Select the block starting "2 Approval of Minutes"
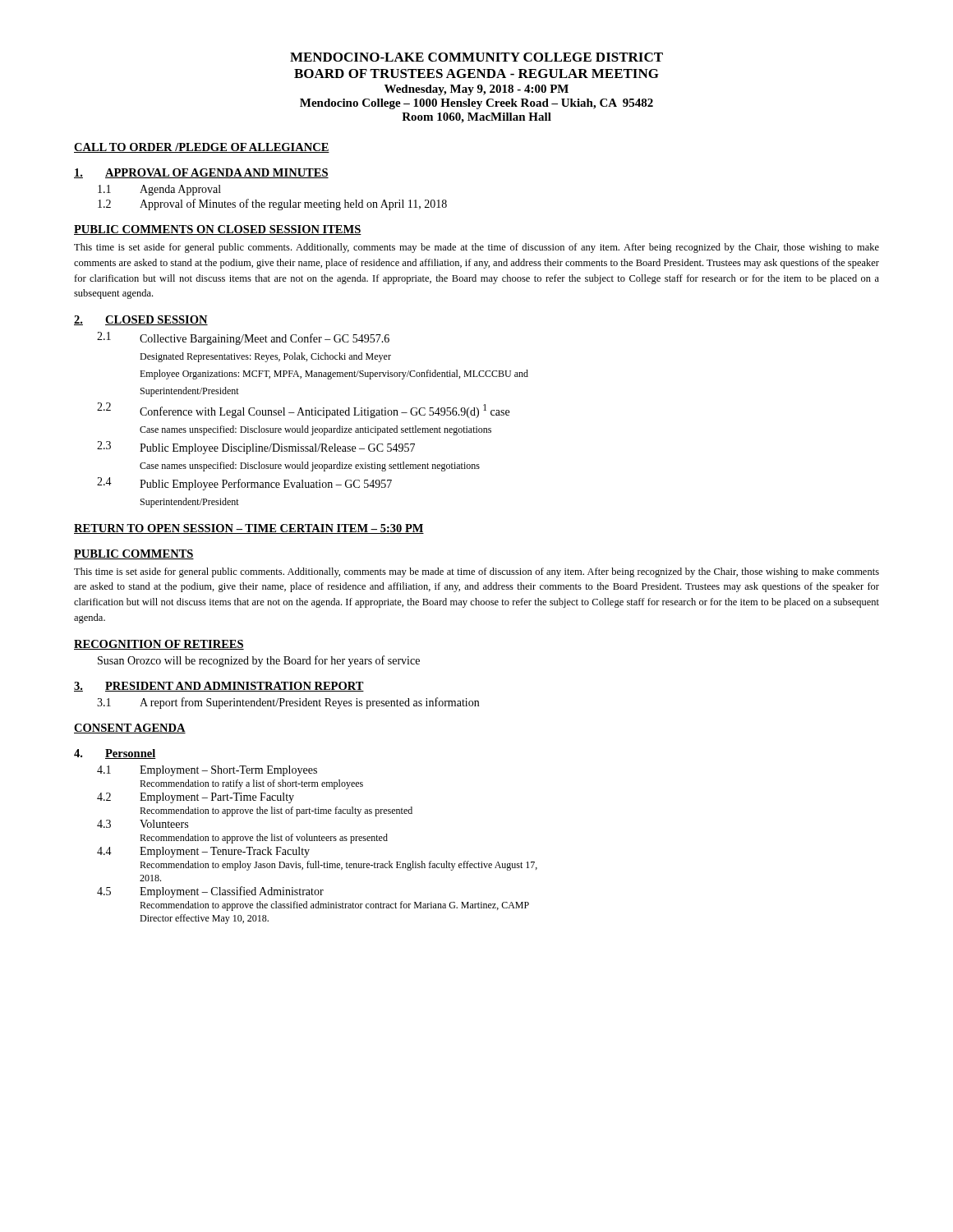 (272, 205)
